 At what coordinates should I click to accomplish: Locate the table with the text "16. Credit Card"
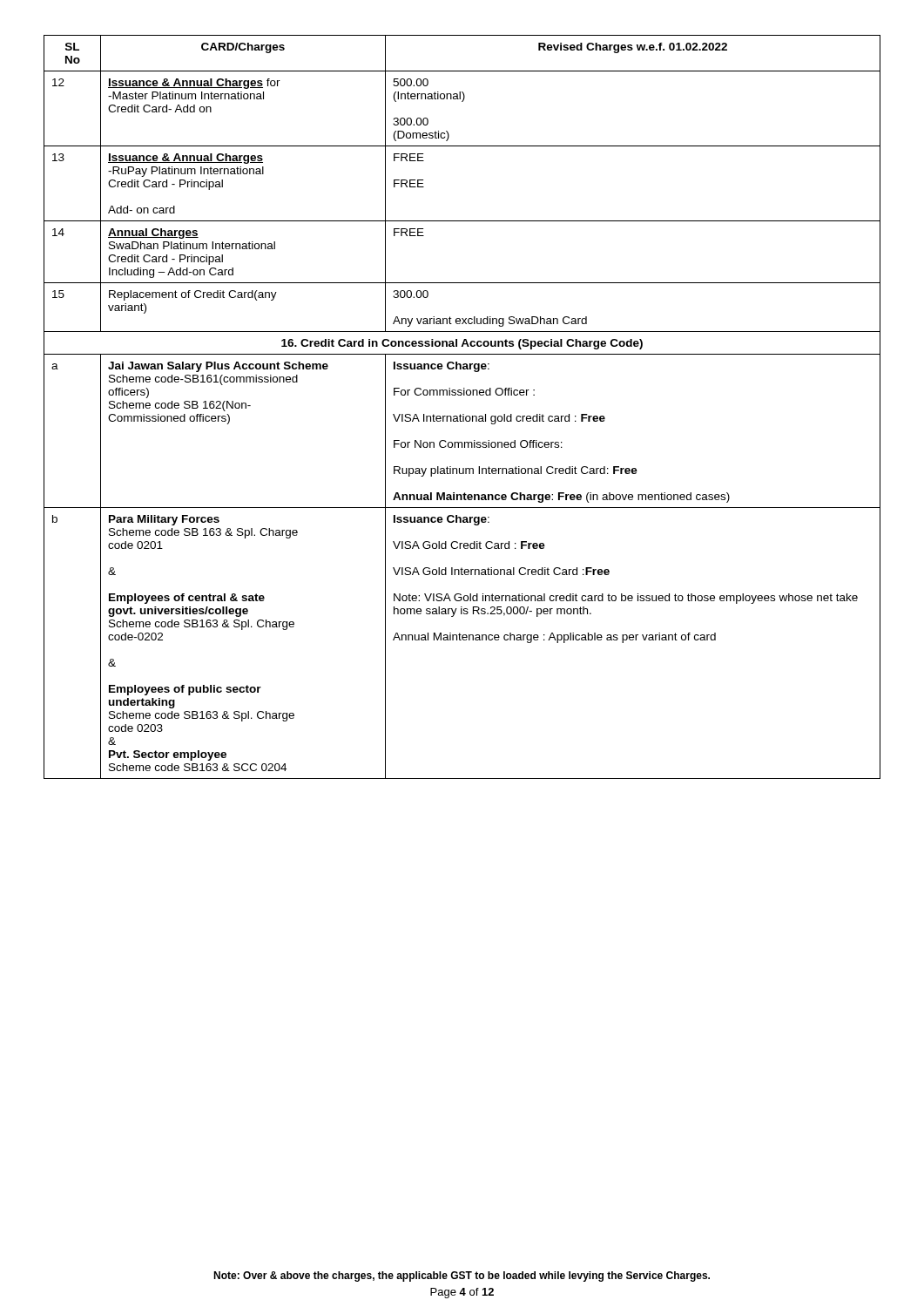click(x=462, y=407)
